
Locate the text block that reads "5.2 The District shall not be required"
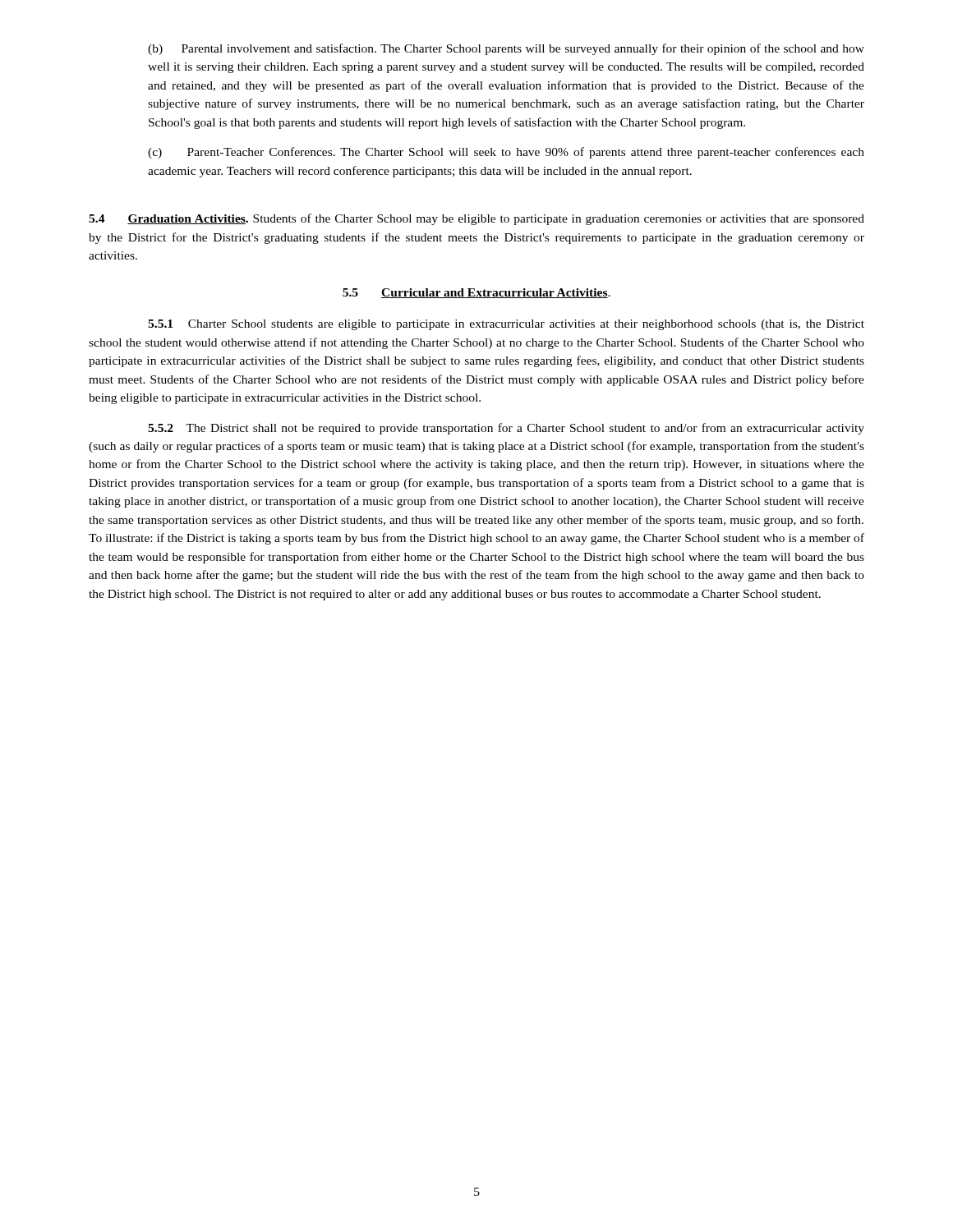click(x=476, y=511)
